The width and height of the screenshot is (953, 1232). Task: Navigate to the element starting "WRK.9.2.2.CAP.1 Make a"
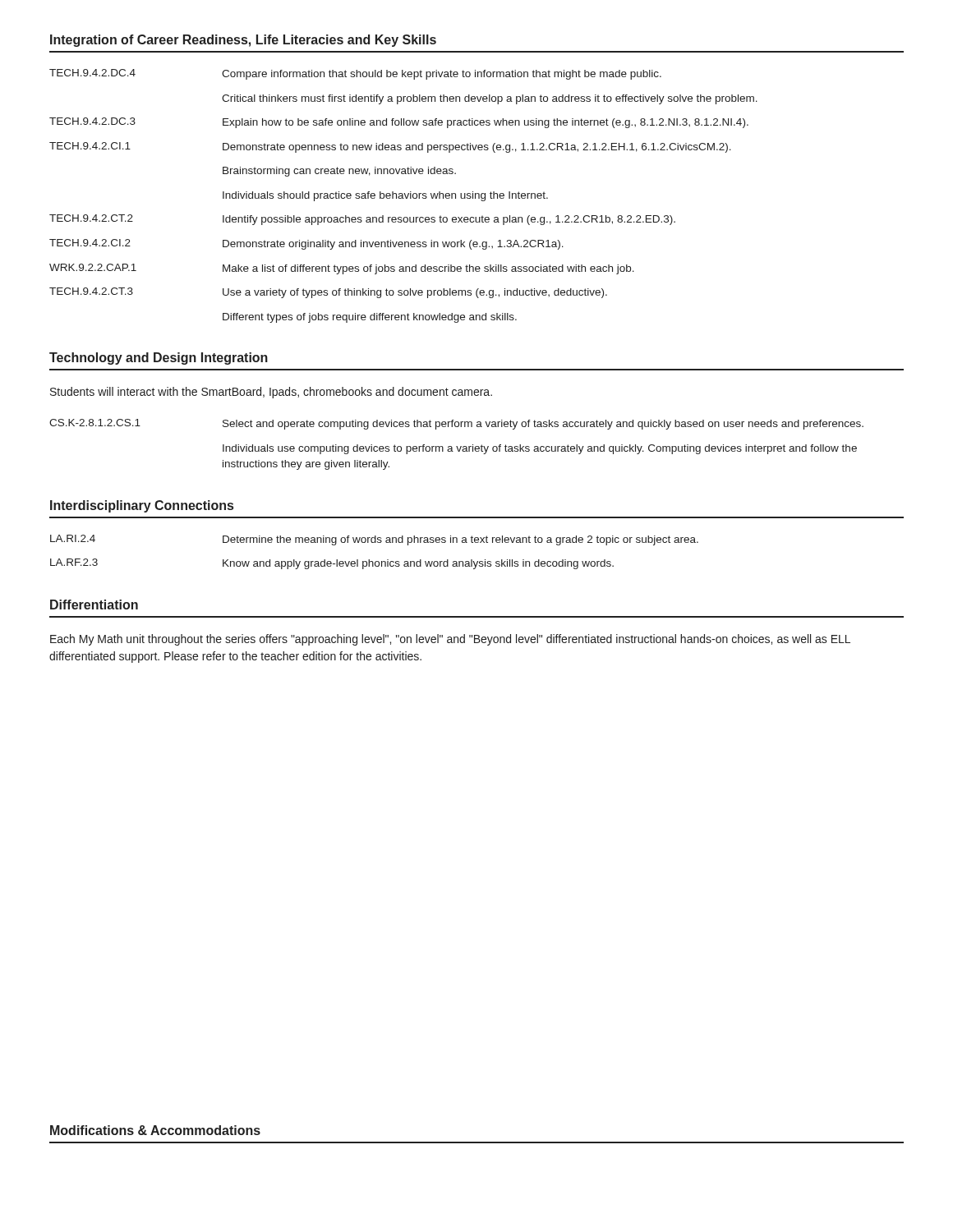pyautogui.click(x=476, y=268)
